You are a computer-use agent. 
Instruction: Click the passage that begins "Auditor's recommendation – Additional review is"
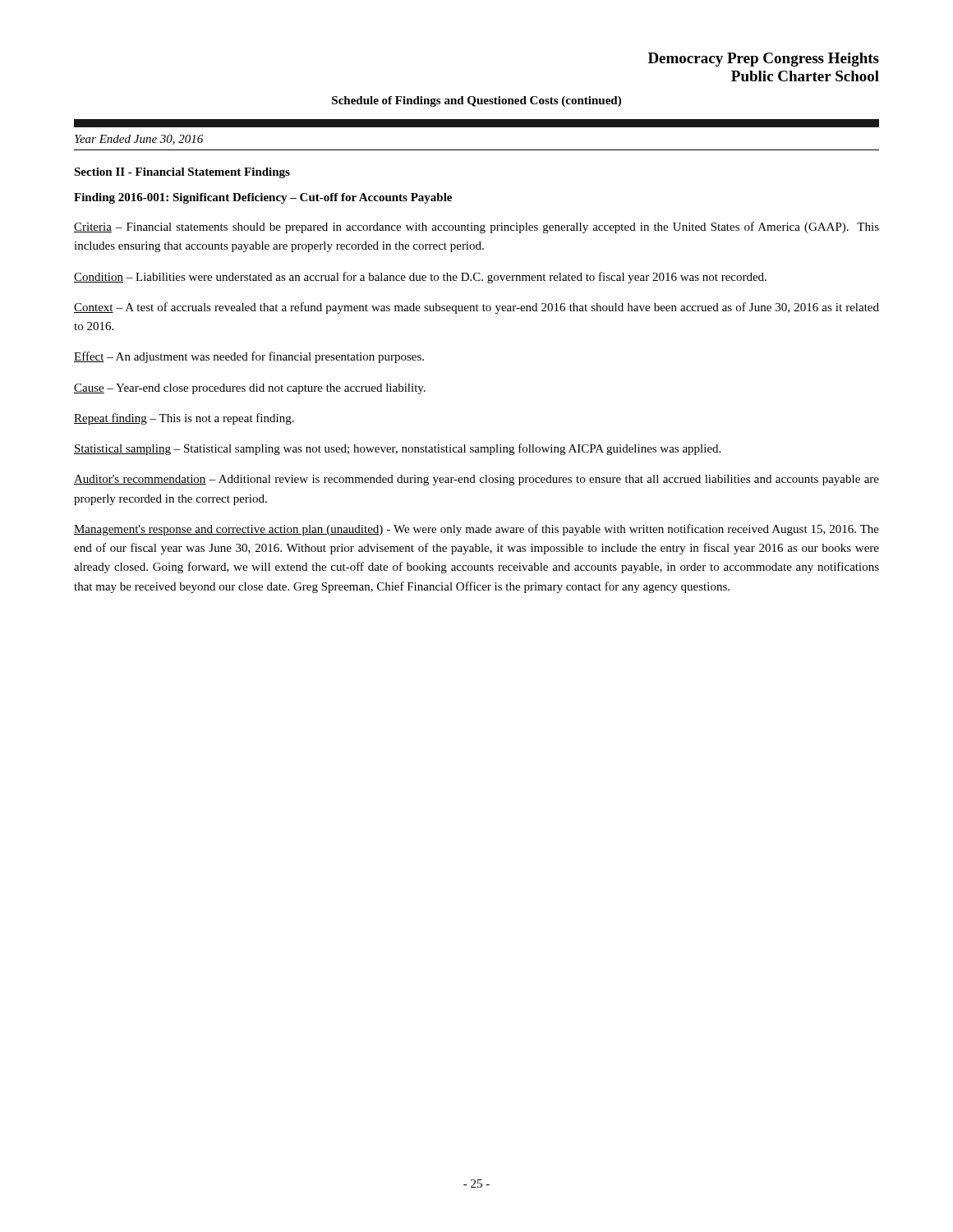point(476,489)
